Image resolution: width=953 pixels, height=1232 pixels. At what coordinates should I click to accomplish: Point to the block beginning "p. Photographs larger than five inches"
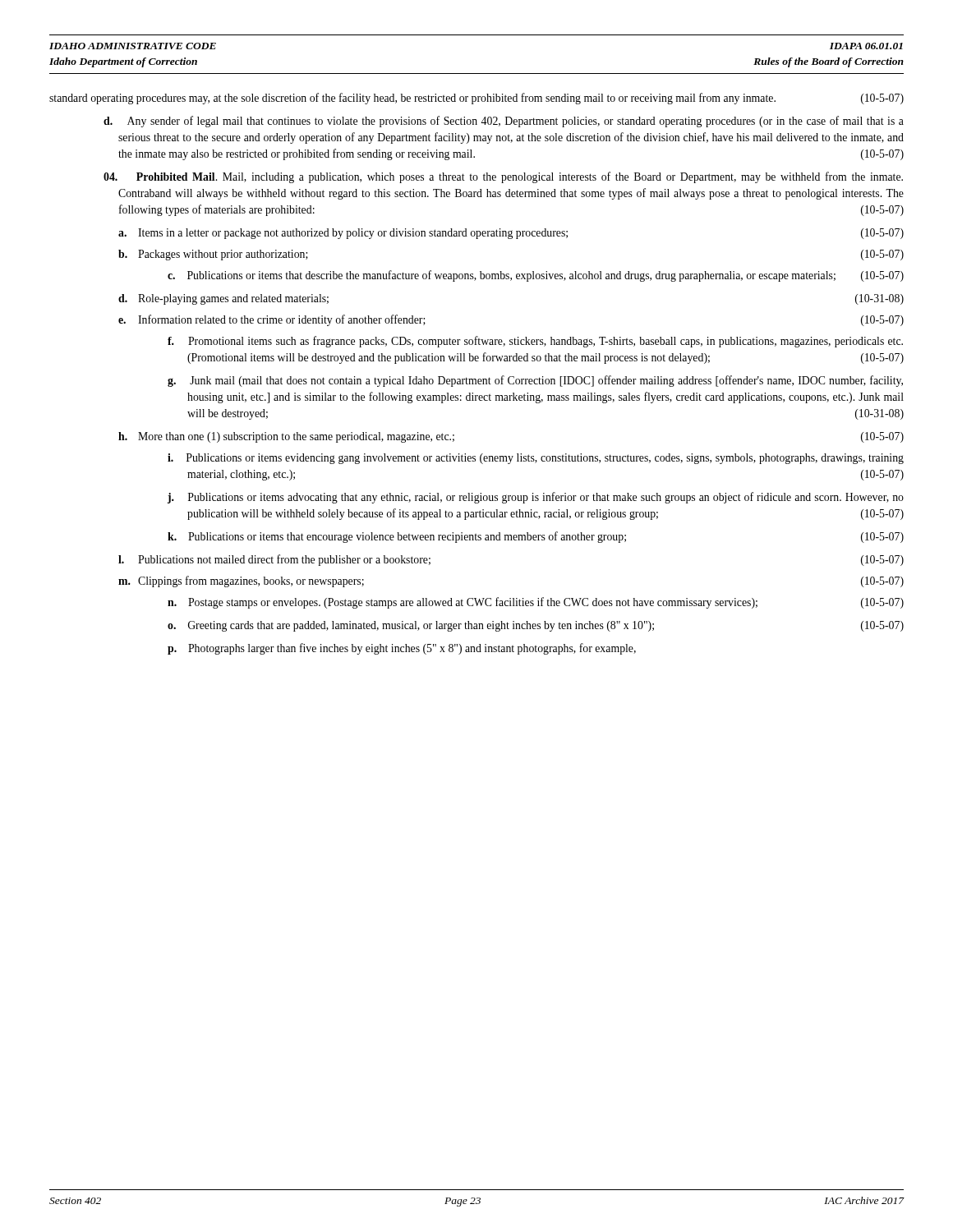click(x=402, y=648)
